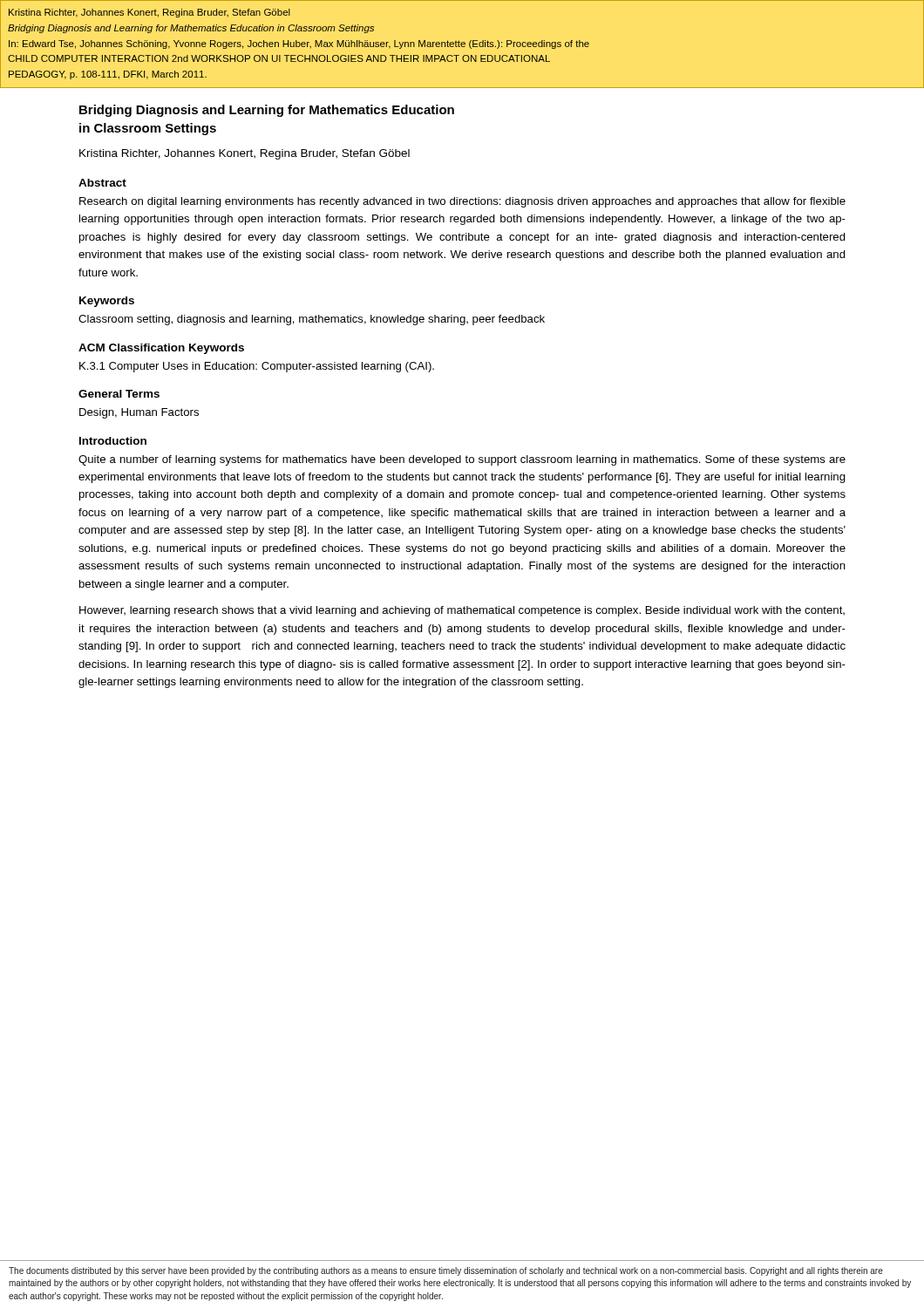Screen dimensions: 1308x924
Task: Locate the block starting "Research on digital learning"
Action: tap(462, 237)
